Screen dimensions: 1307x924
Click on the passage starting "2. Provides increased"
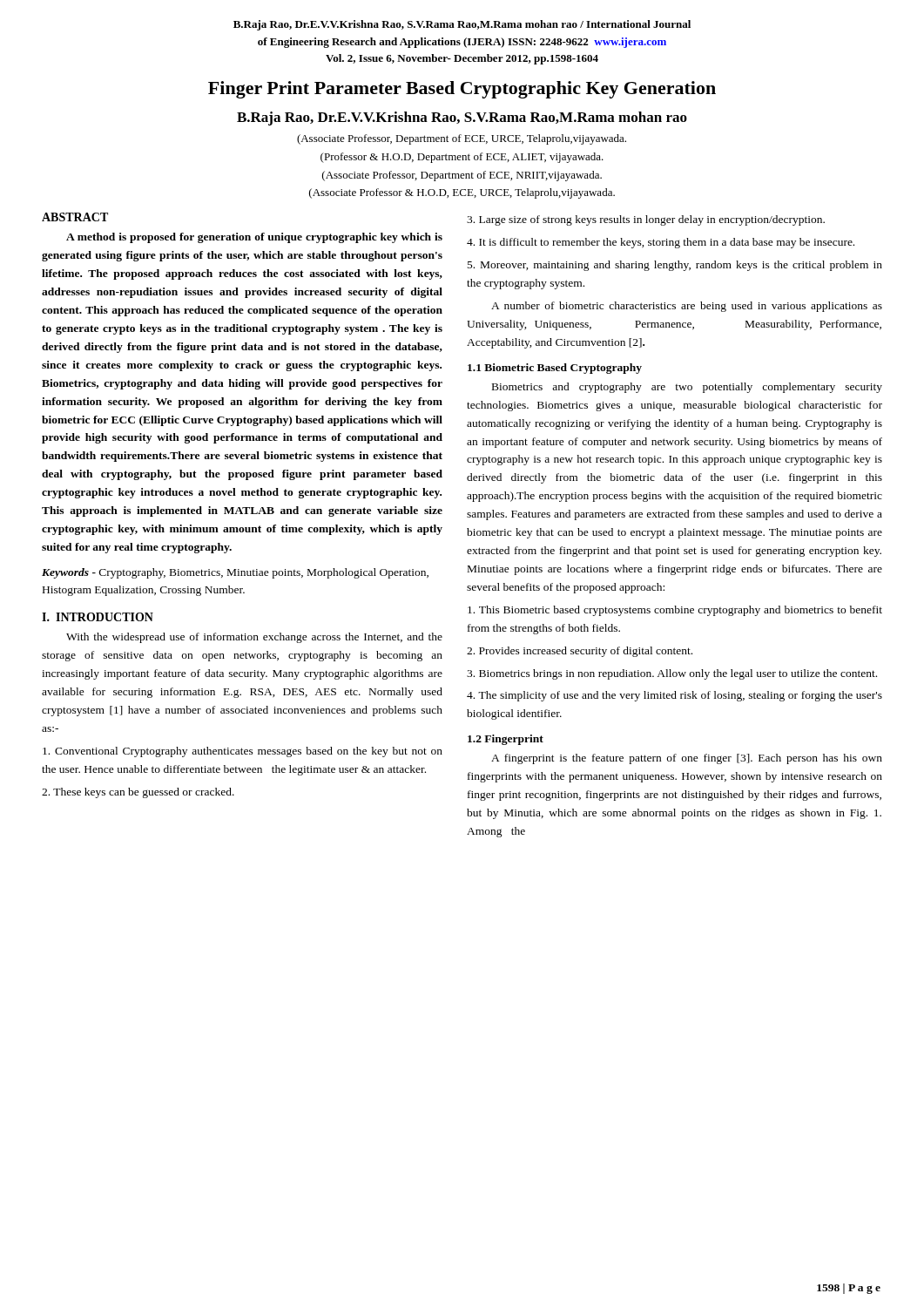click(675, 651)
